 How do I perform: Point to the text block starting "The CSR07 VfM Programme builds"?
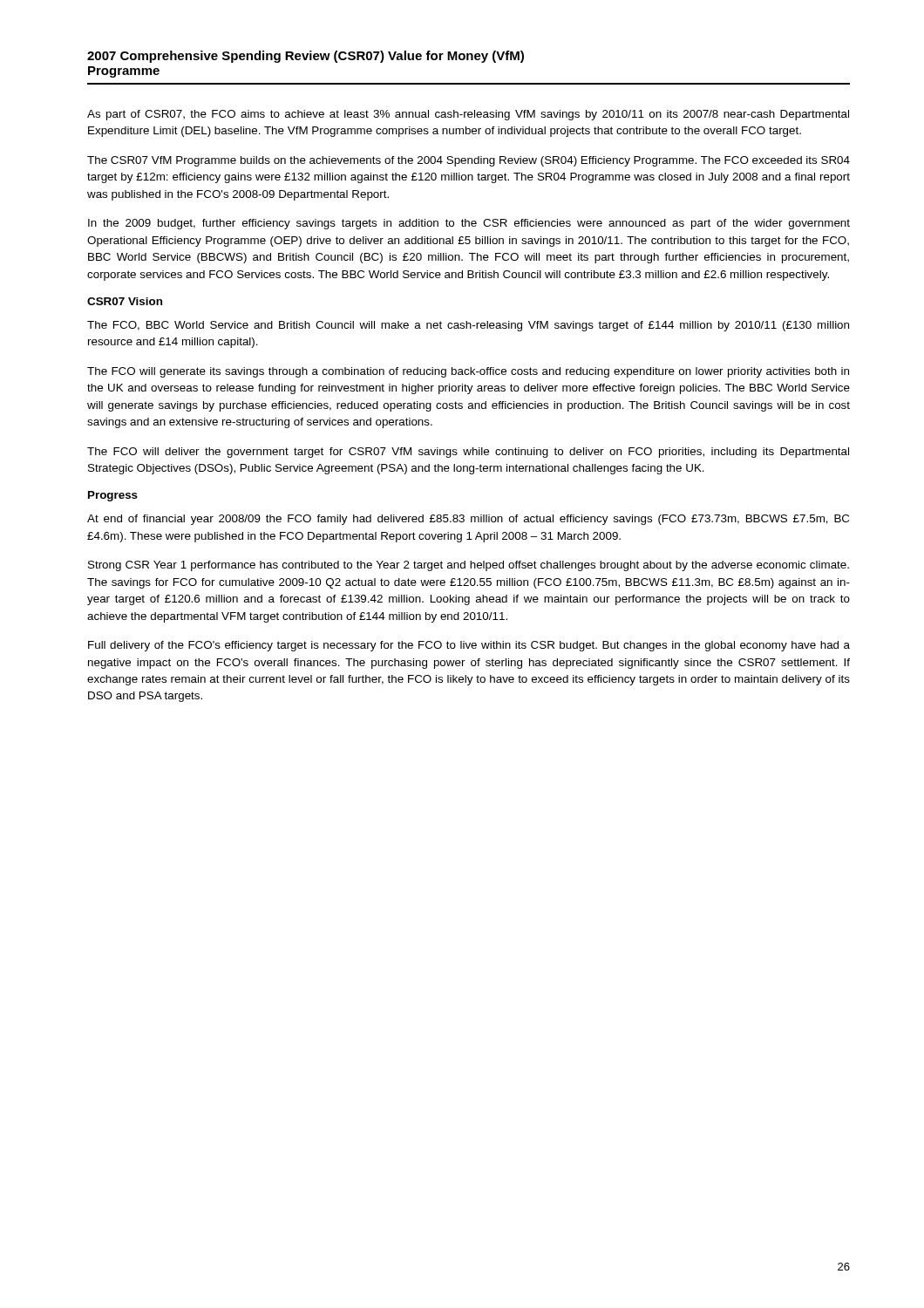469,177
